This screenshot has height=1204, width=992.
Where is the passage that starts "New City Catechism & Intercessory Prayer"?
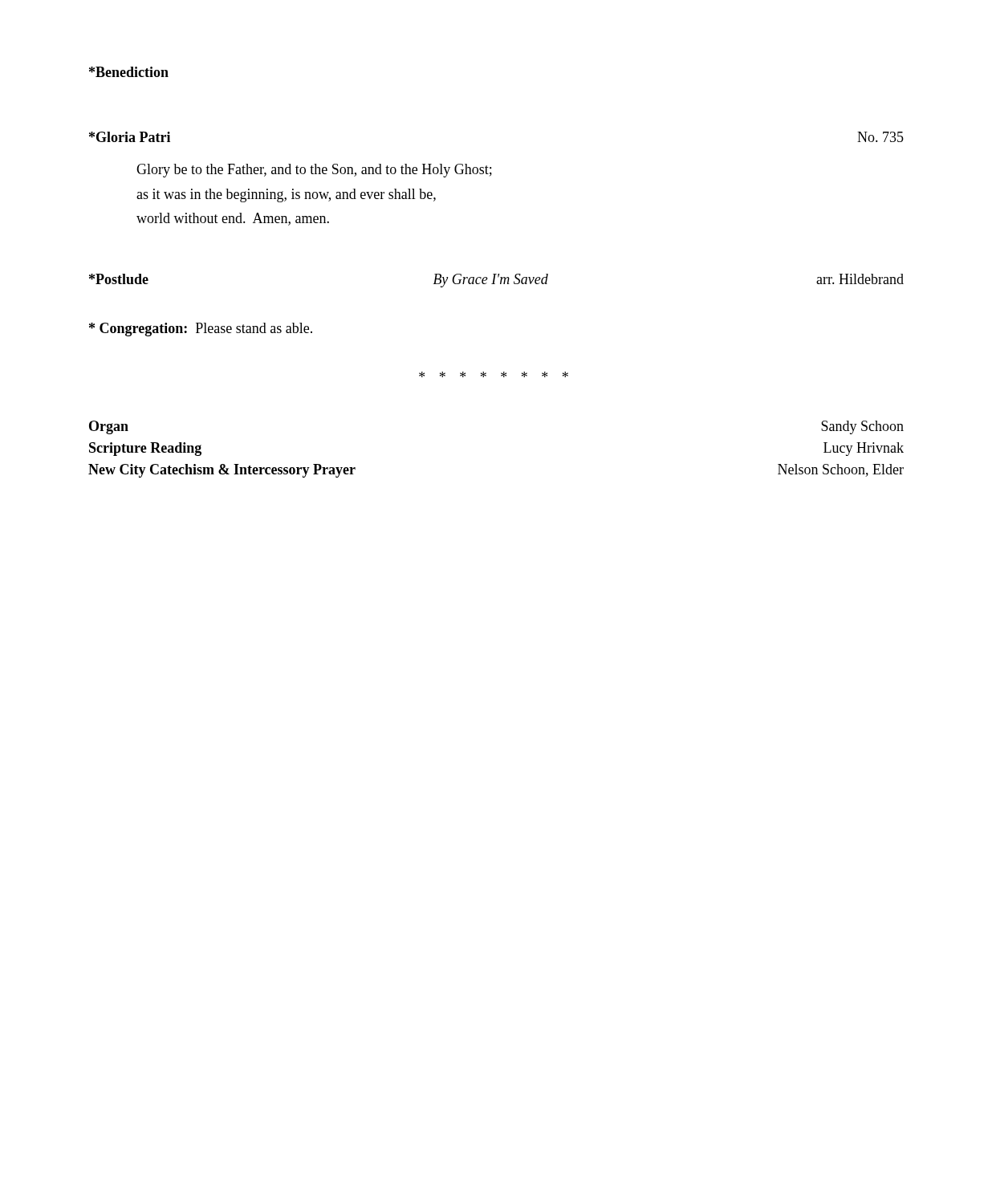[x=224, y=471]
